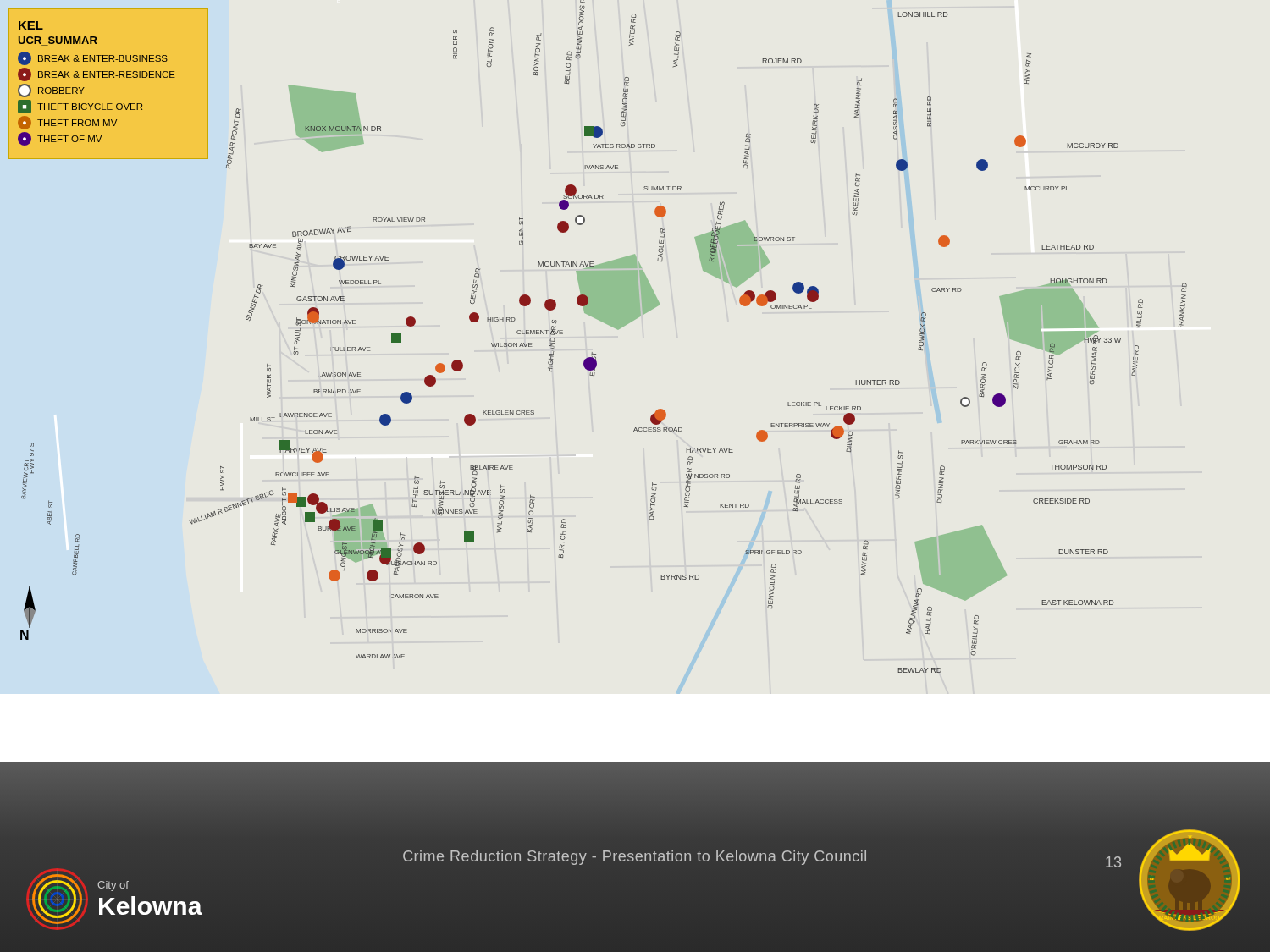Image resolution: width=1270 pixels, height=952 pixels.
Task: Navigate to the element starting "KEL UCR_SUMMAR ● BREAK"
Action: (x=107, y=82)
